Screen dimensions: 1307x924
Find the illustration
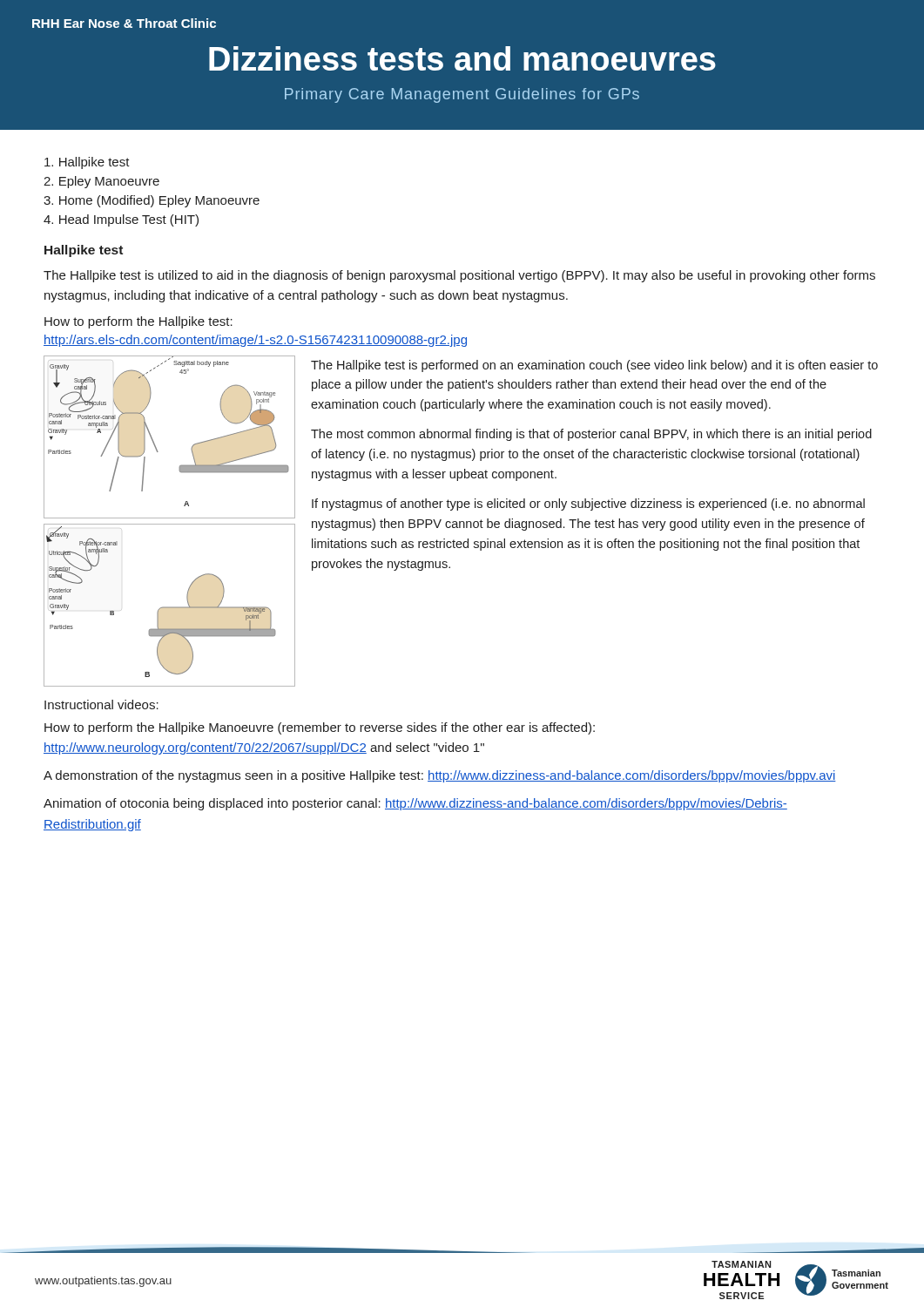tap(169, 521)
